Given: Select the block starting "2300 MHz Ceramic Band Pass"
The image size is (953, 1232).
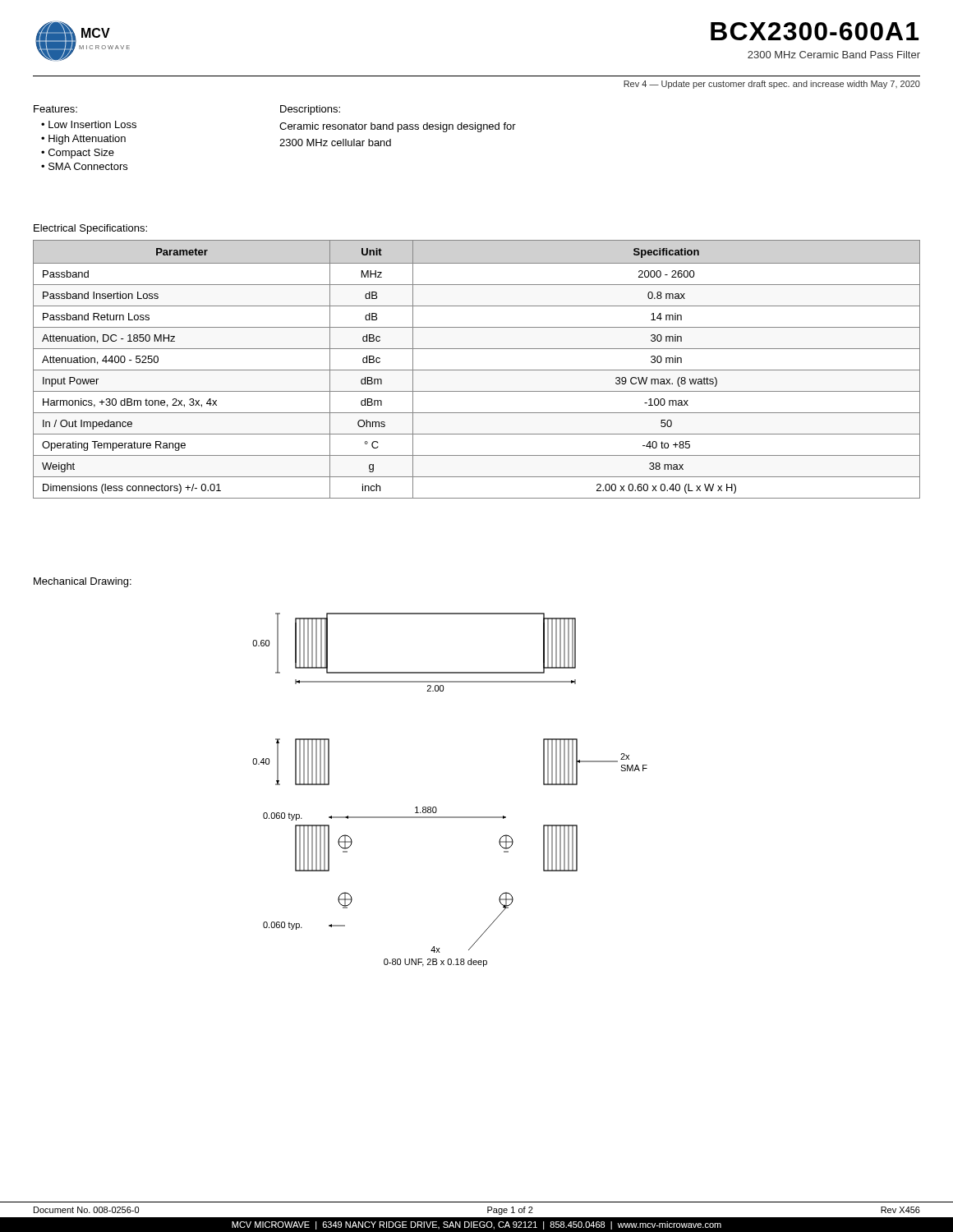Looking at the screenshot, I should point(834,55).
